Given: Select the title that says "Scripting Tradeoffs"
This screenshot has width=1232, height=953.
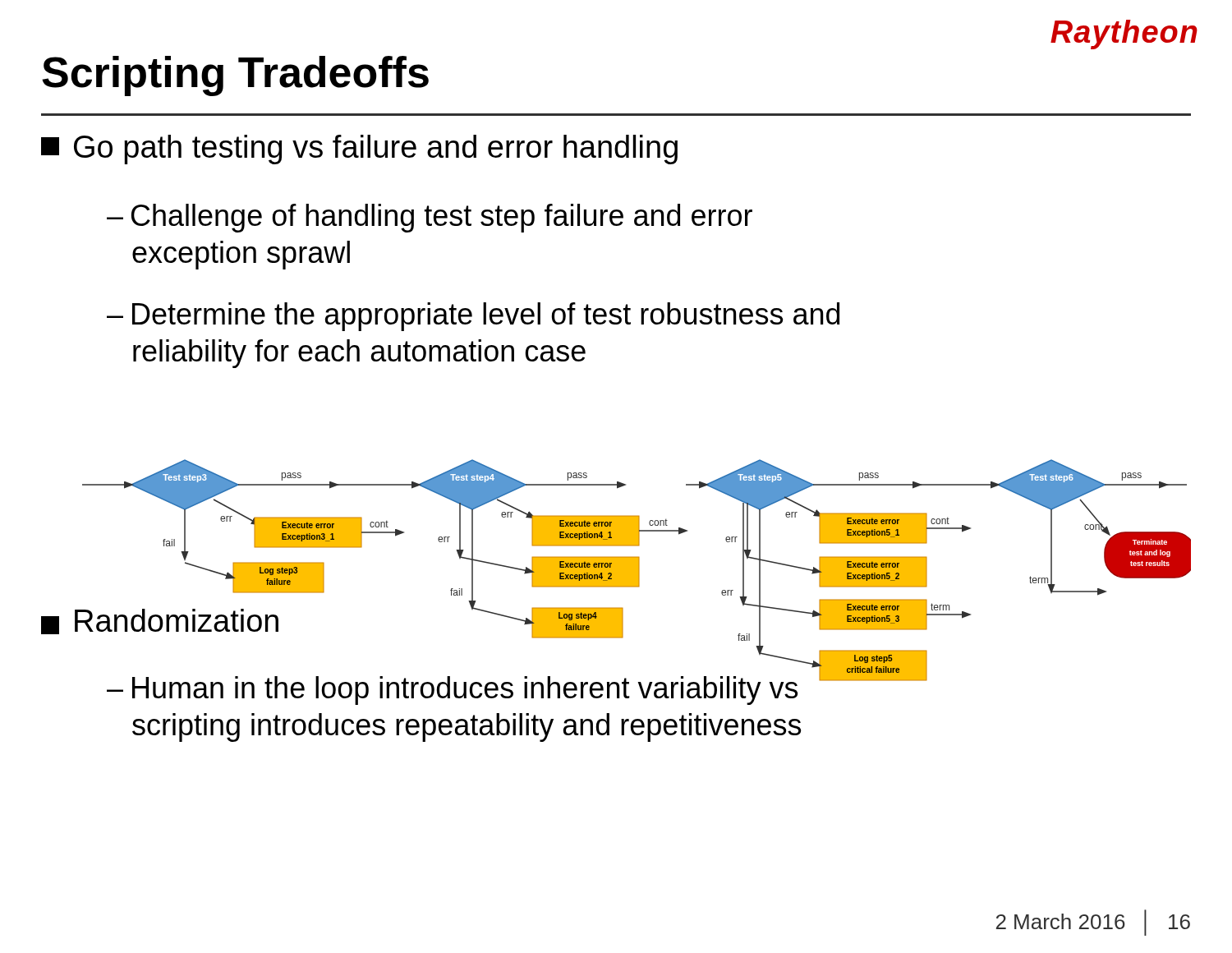Looking at the screenshot, I should [x=236, y=73].
